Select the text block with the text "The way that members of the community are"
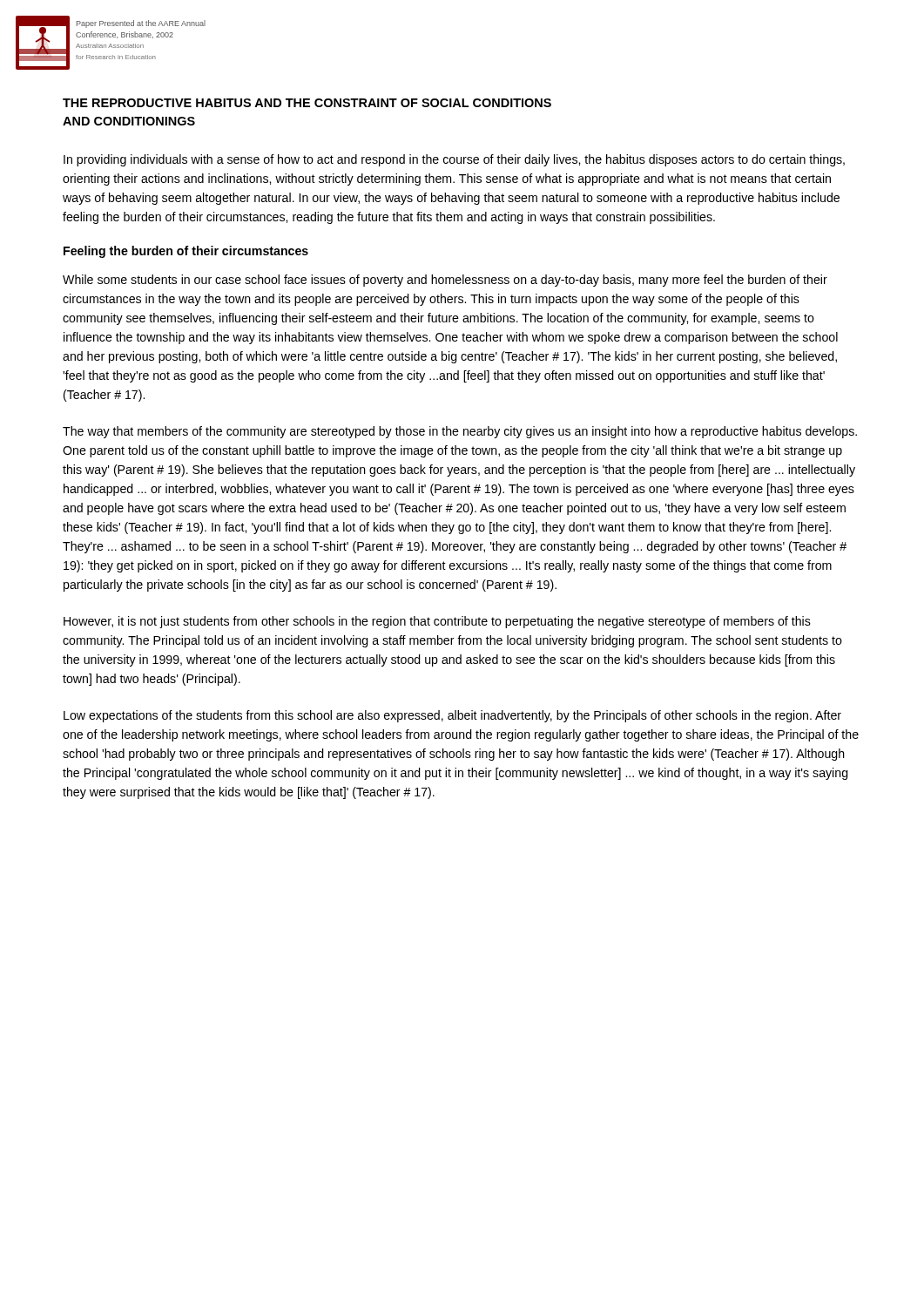This screenshot has height=1307, width=924. (460, 508)
